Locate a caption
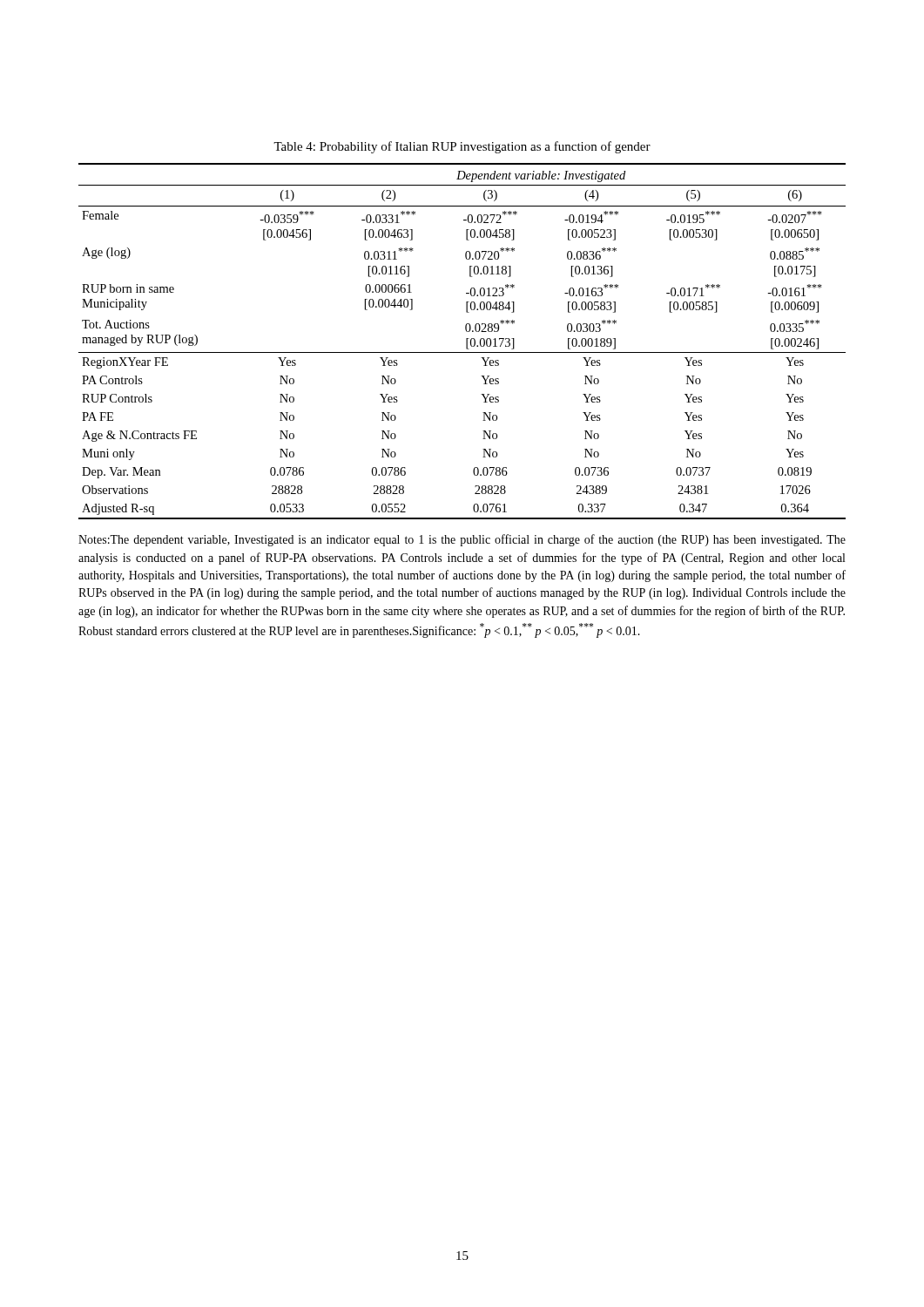The width and height of the screenshot is (924, 1307). pyautogui.click(x=462, y=146)
